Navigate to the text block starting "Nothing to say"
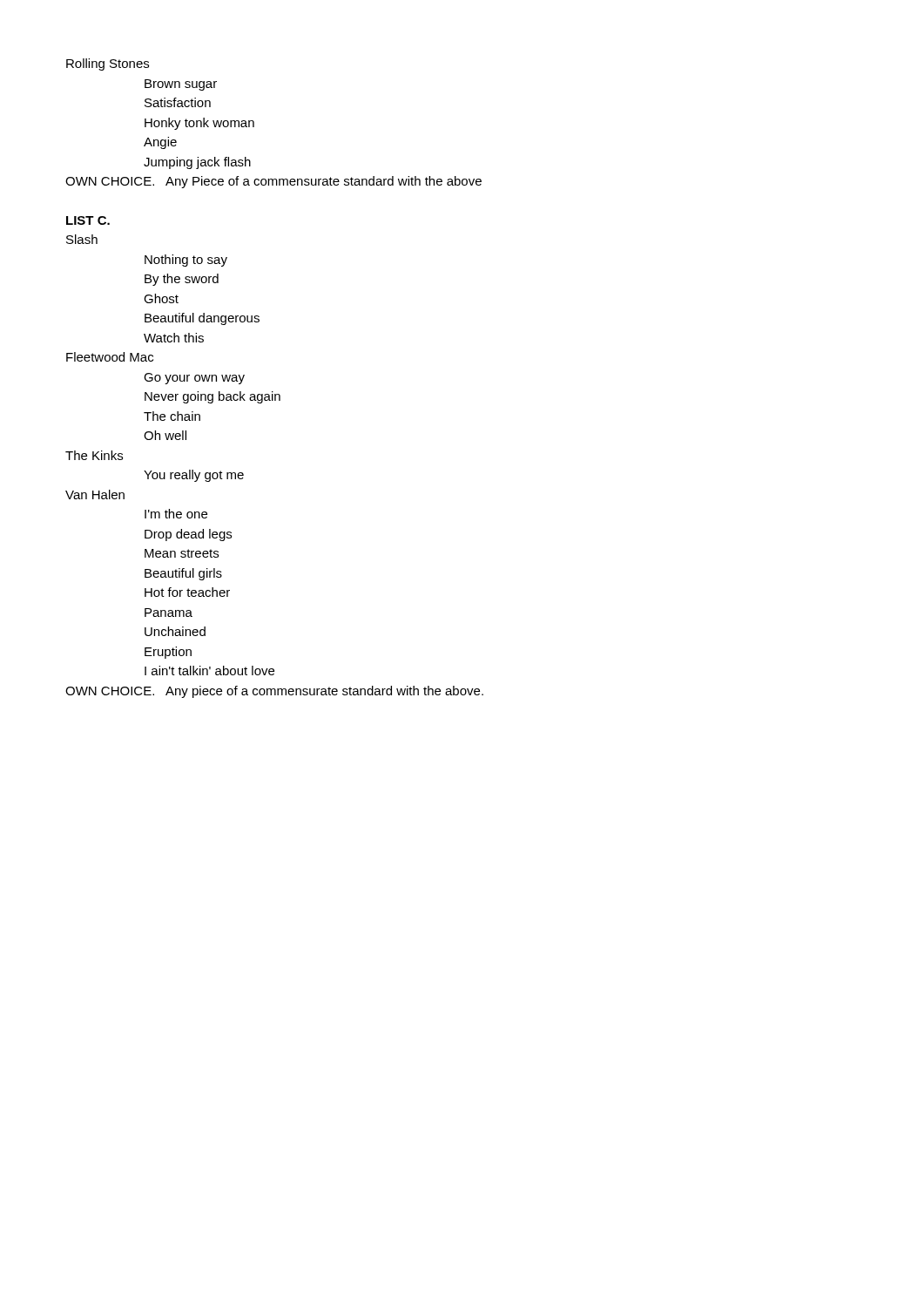 coord(185,259)
